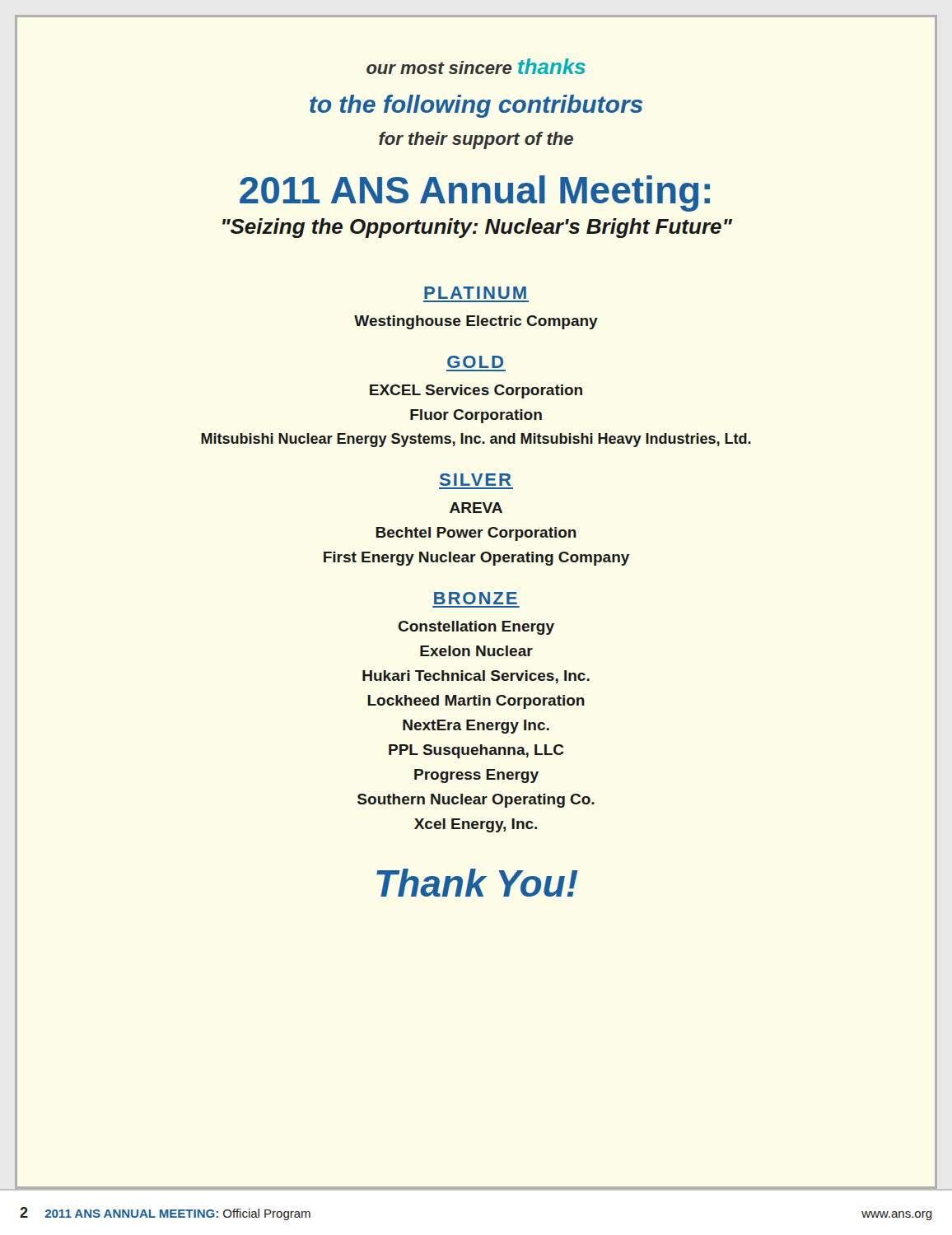The width and height of the screenshot is (952, 1235).
Task: Locate the list item with the text "Bechtel Power Corporation"
Action: [x=476, y=533]
